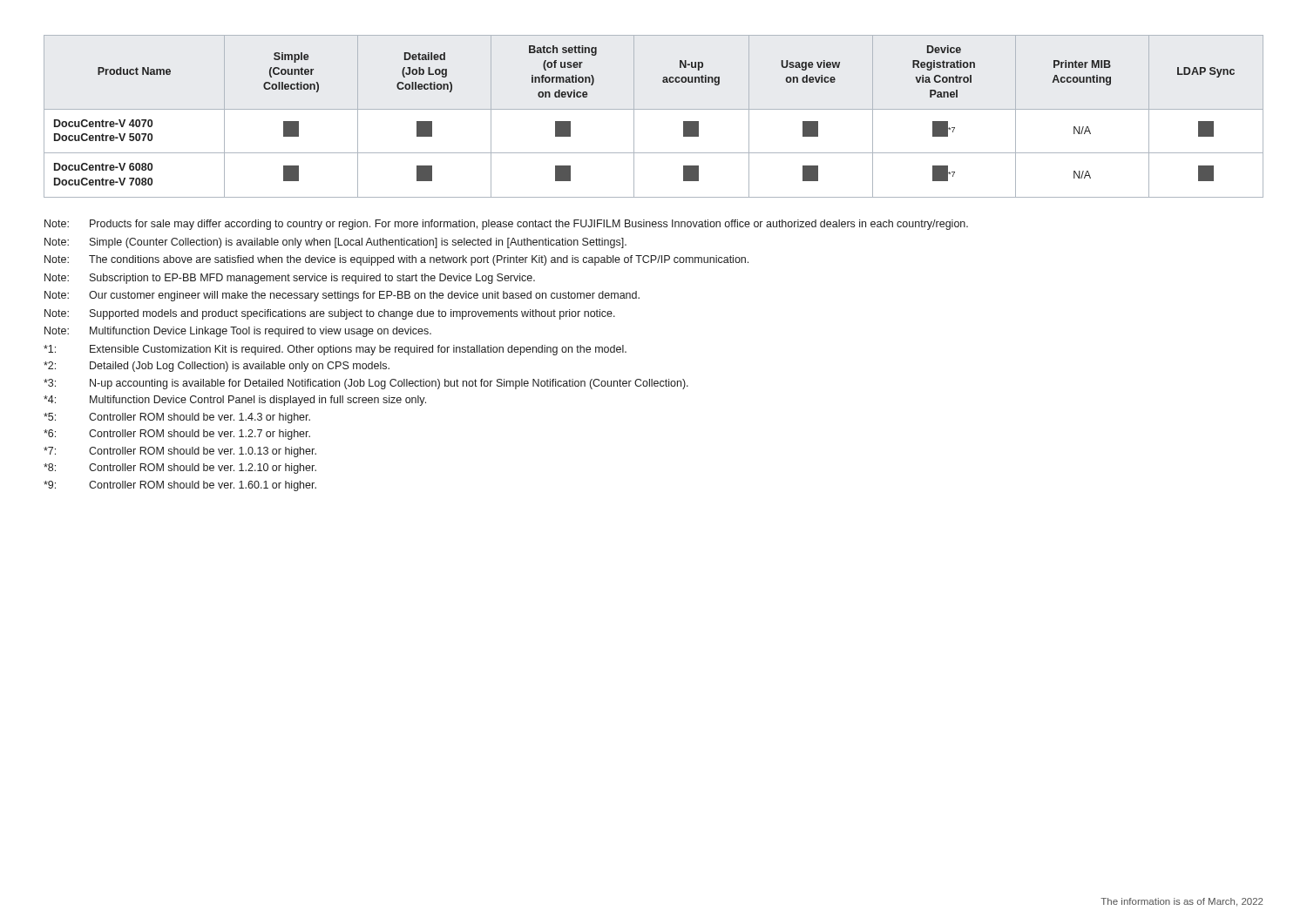Click on the table containing "Simple (Counter Collection)"
The height and width of the screenshot is (924, 1307).
(x=654, y=116)
